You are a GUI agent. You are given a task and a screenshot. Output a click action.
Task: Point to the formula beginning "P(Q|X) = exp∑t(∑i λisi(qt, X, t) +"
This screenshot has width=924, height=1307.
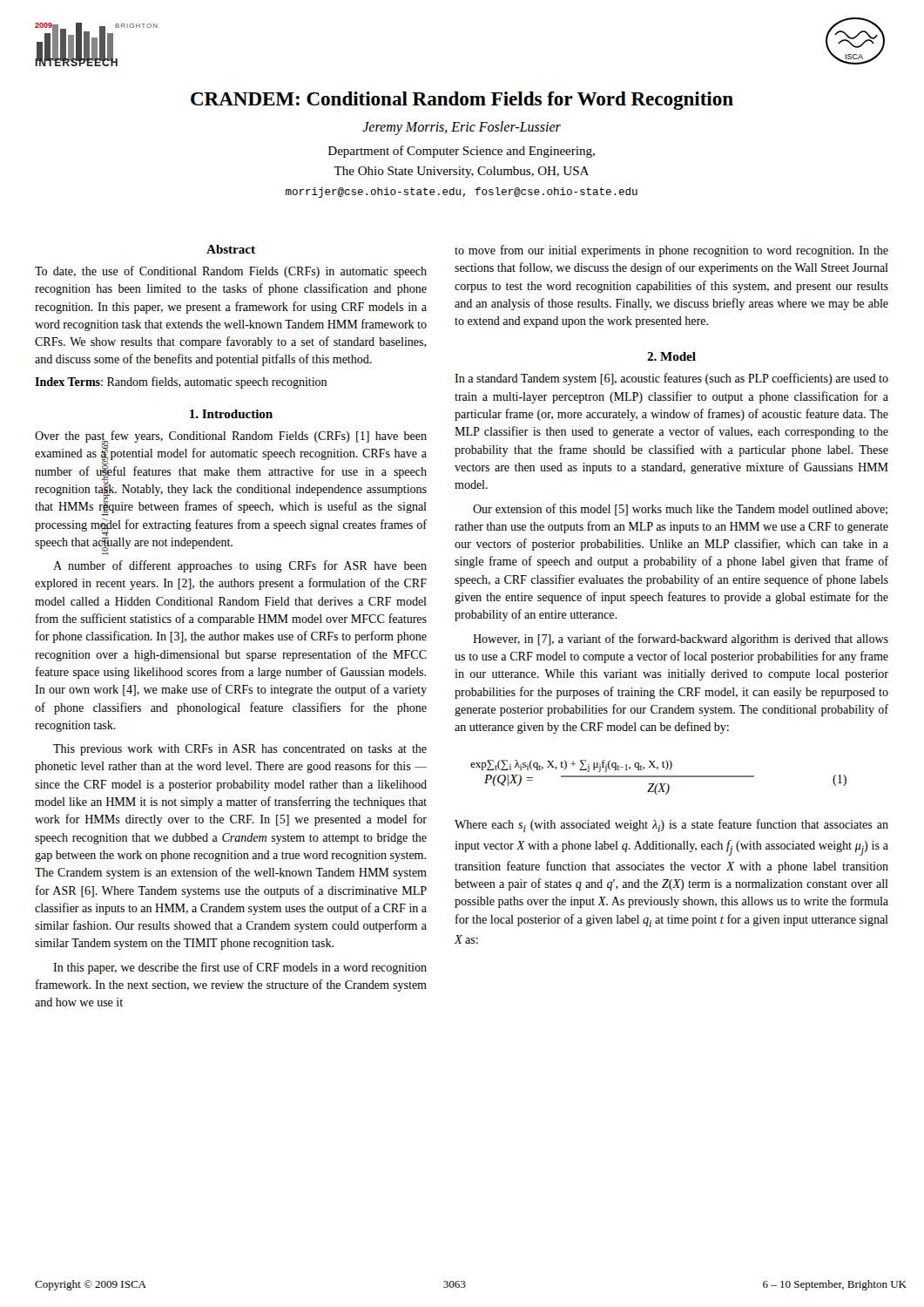[x=664, y=777]
